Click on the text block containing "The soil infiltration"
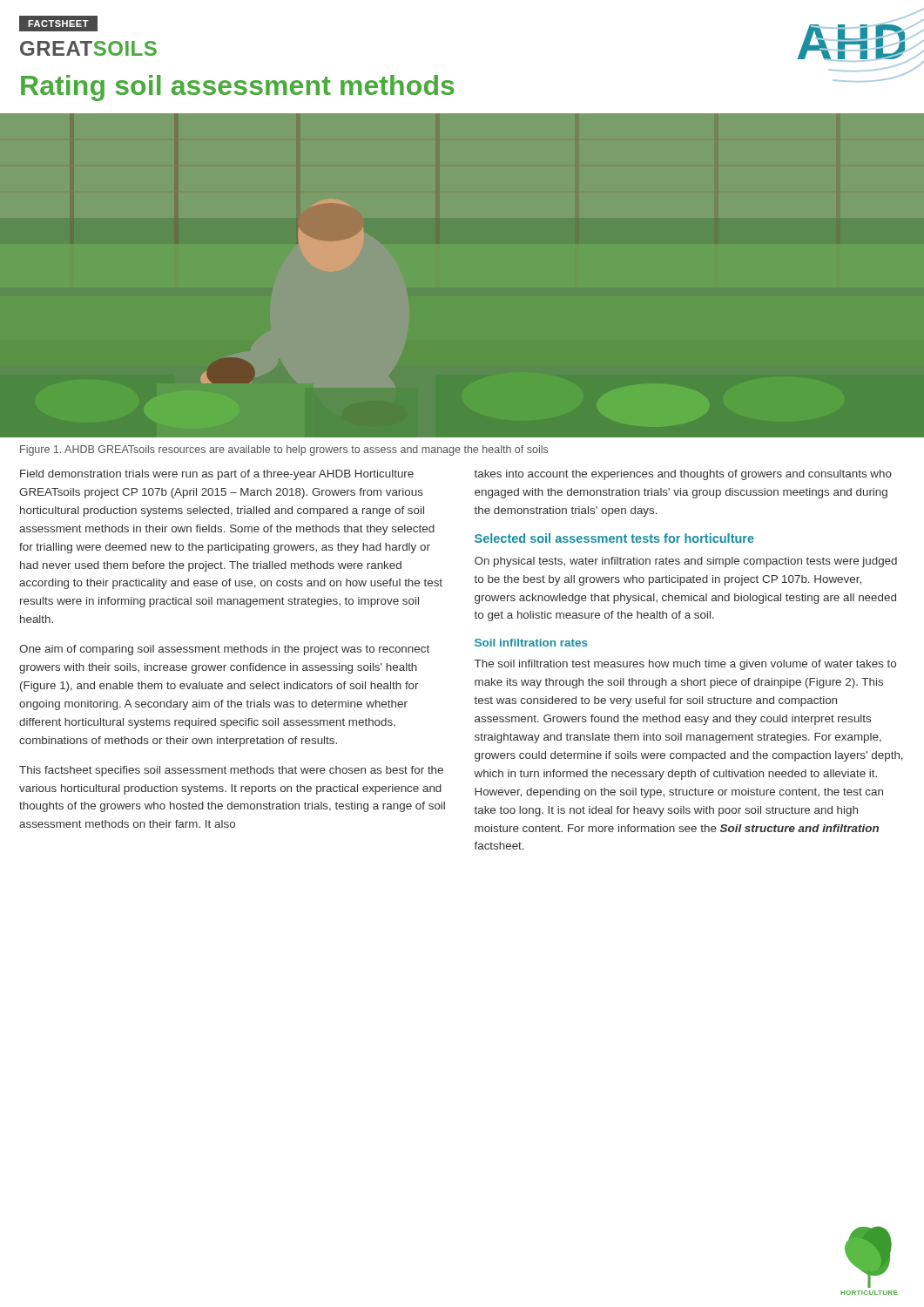Viewport: 924px width, 1307px height. [689, 755]
